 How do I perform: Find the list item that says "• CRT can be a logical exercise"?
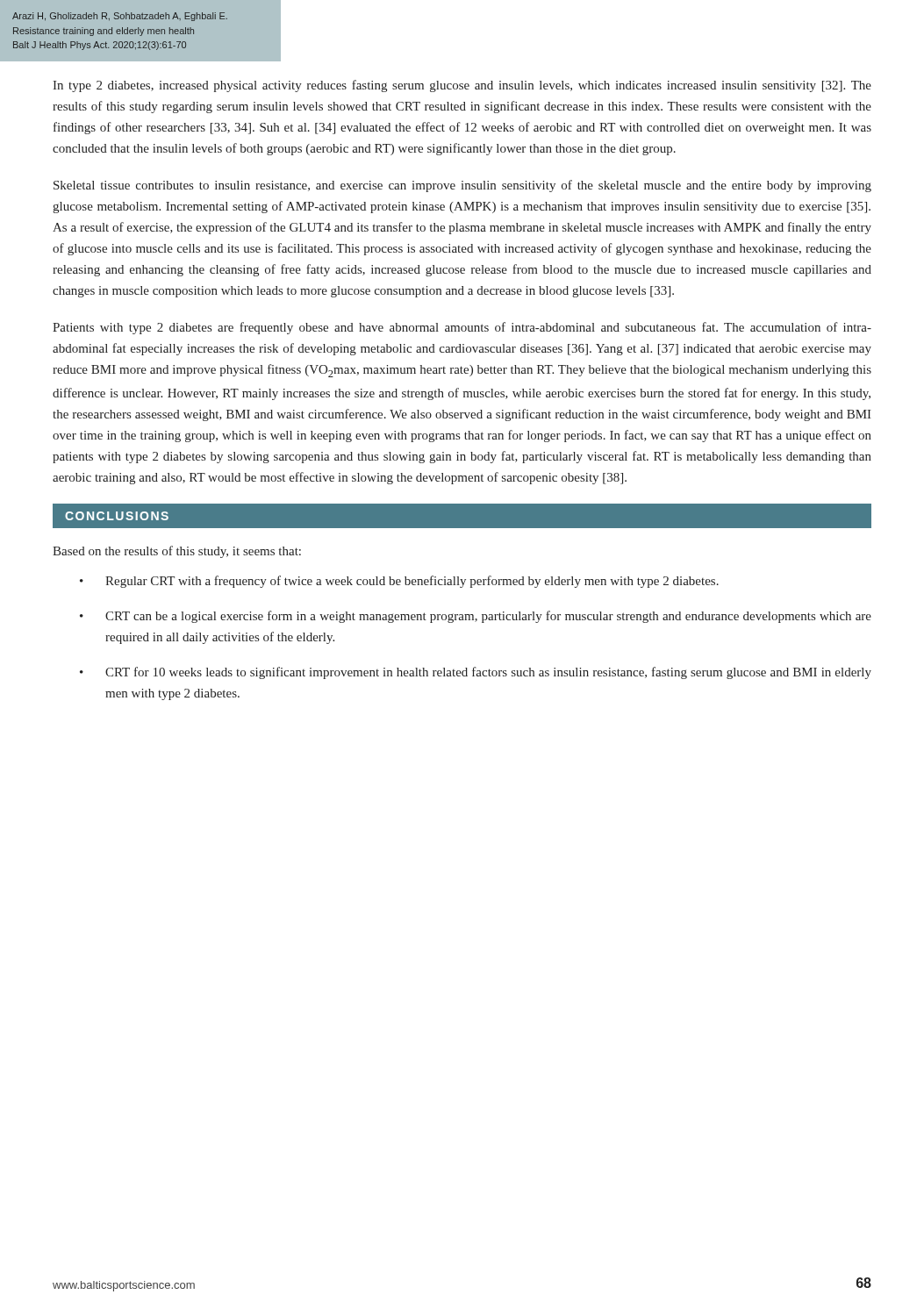475,626
